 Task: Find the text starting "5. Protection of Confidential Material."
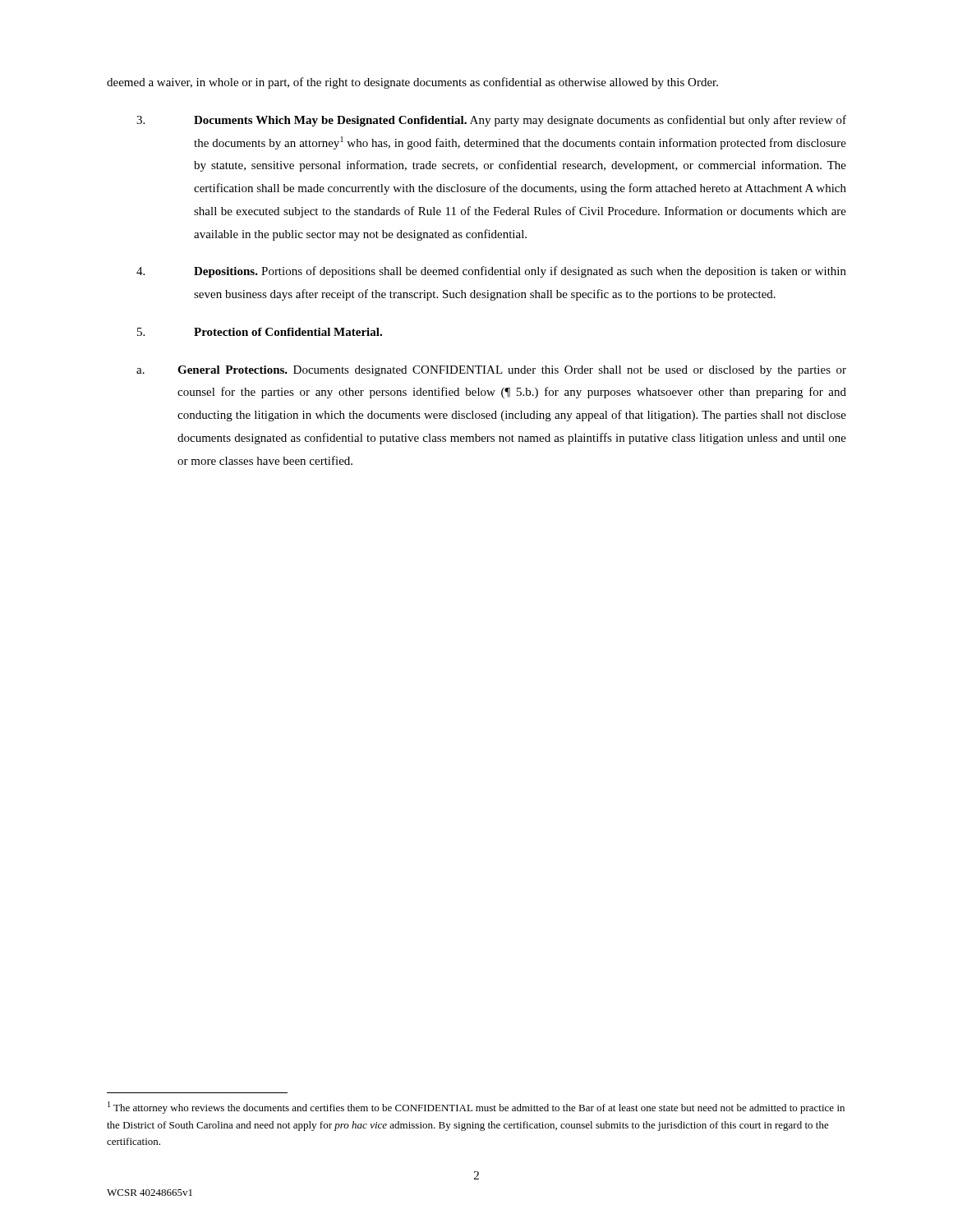260,332
